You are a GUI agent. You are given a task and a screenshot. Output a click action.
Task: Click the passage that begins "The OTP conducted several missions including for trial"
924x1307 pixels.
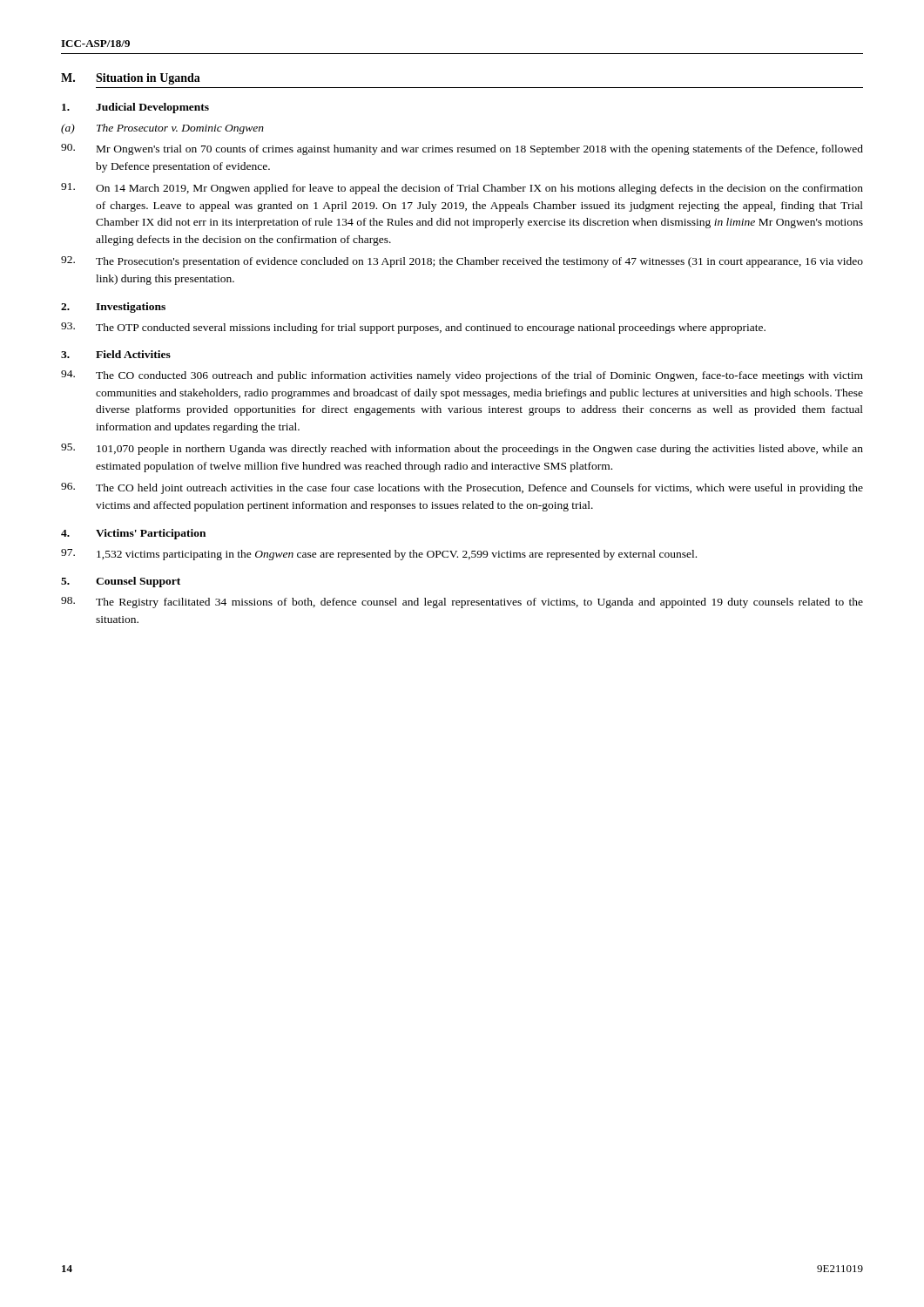click(462, 327)
